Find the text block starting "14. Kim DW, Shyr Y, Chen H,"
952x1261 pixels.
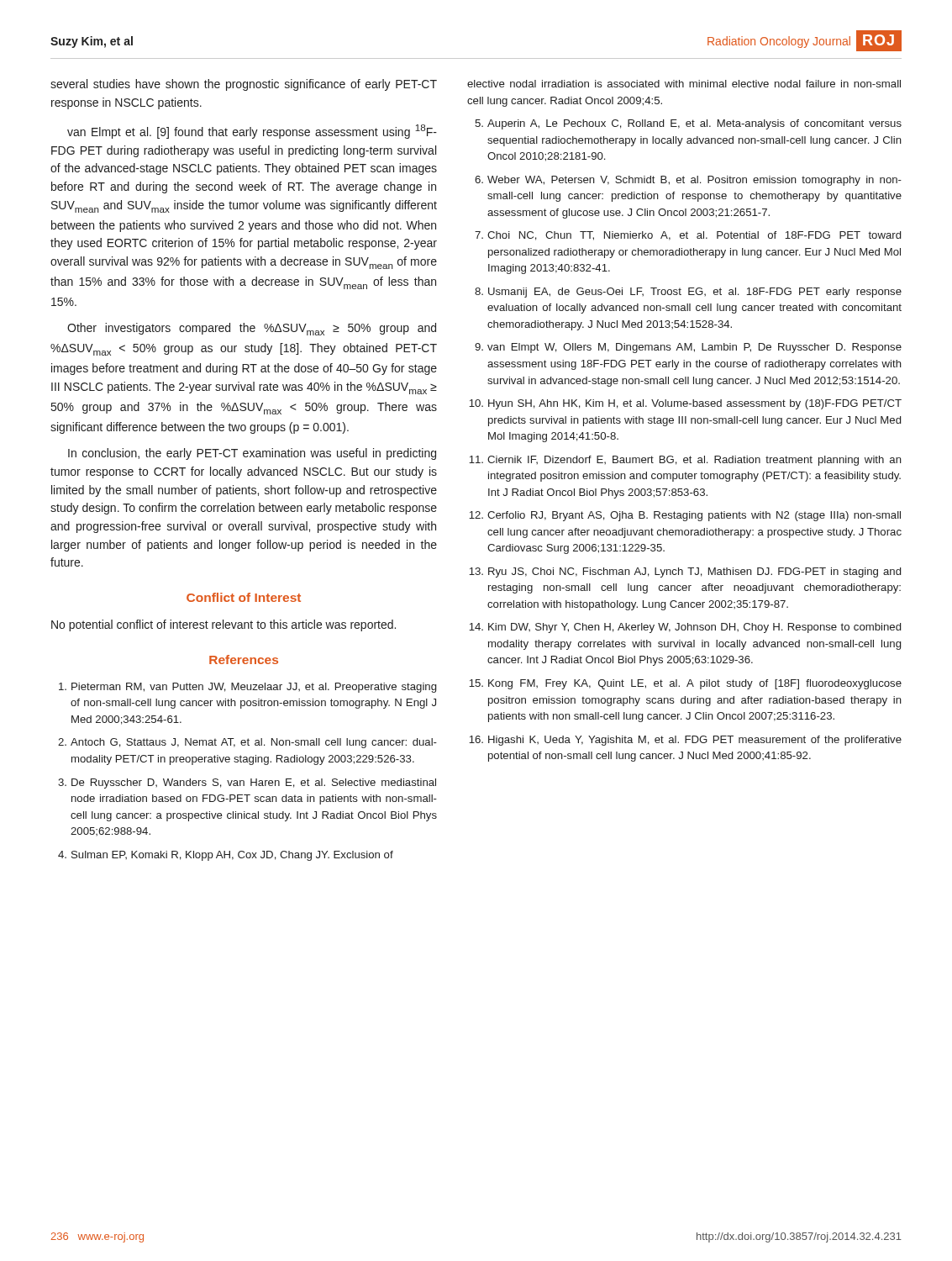684,644
